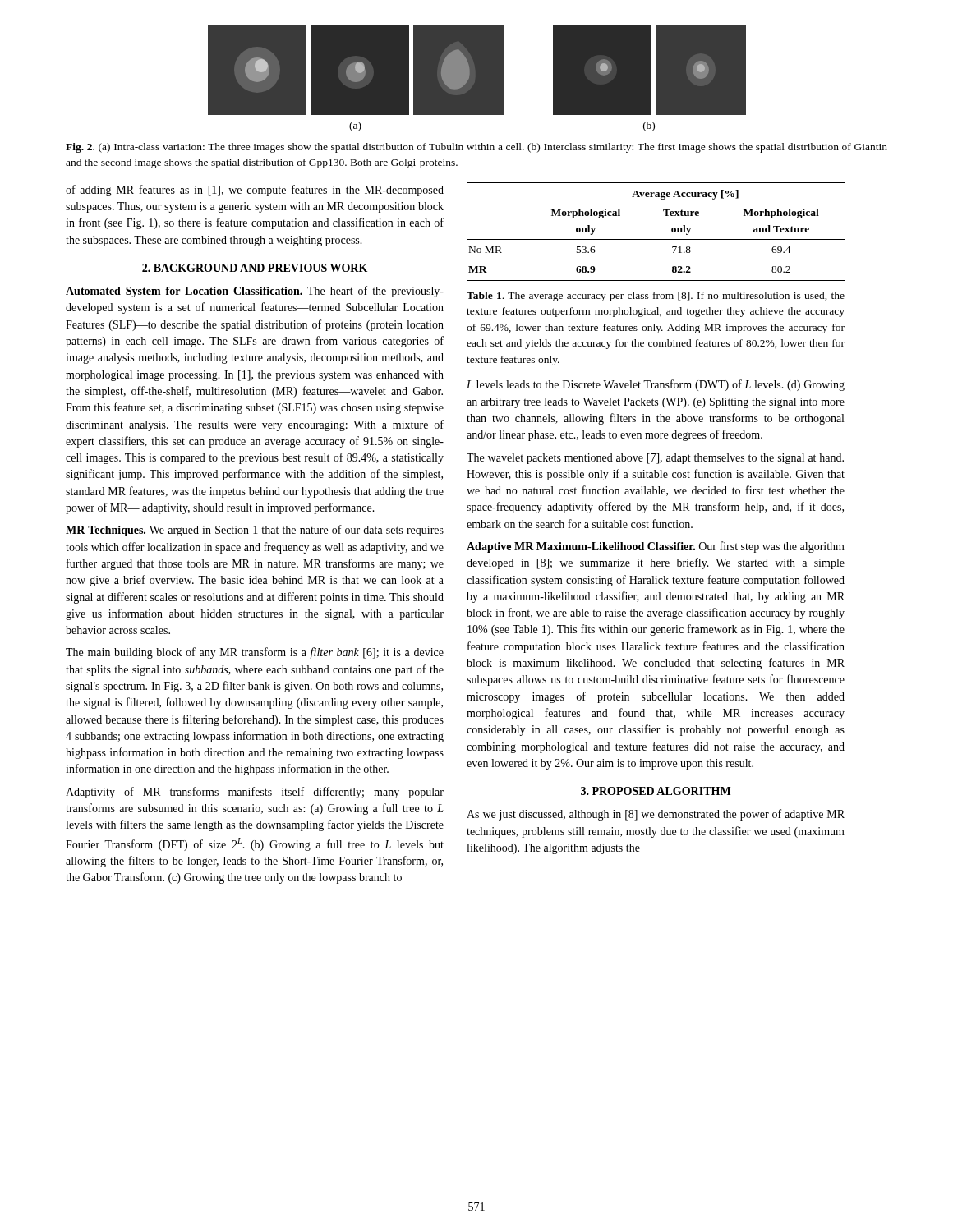Select the text block that says "The wavelet packets mentioned above [7],"

pos(656,491)
